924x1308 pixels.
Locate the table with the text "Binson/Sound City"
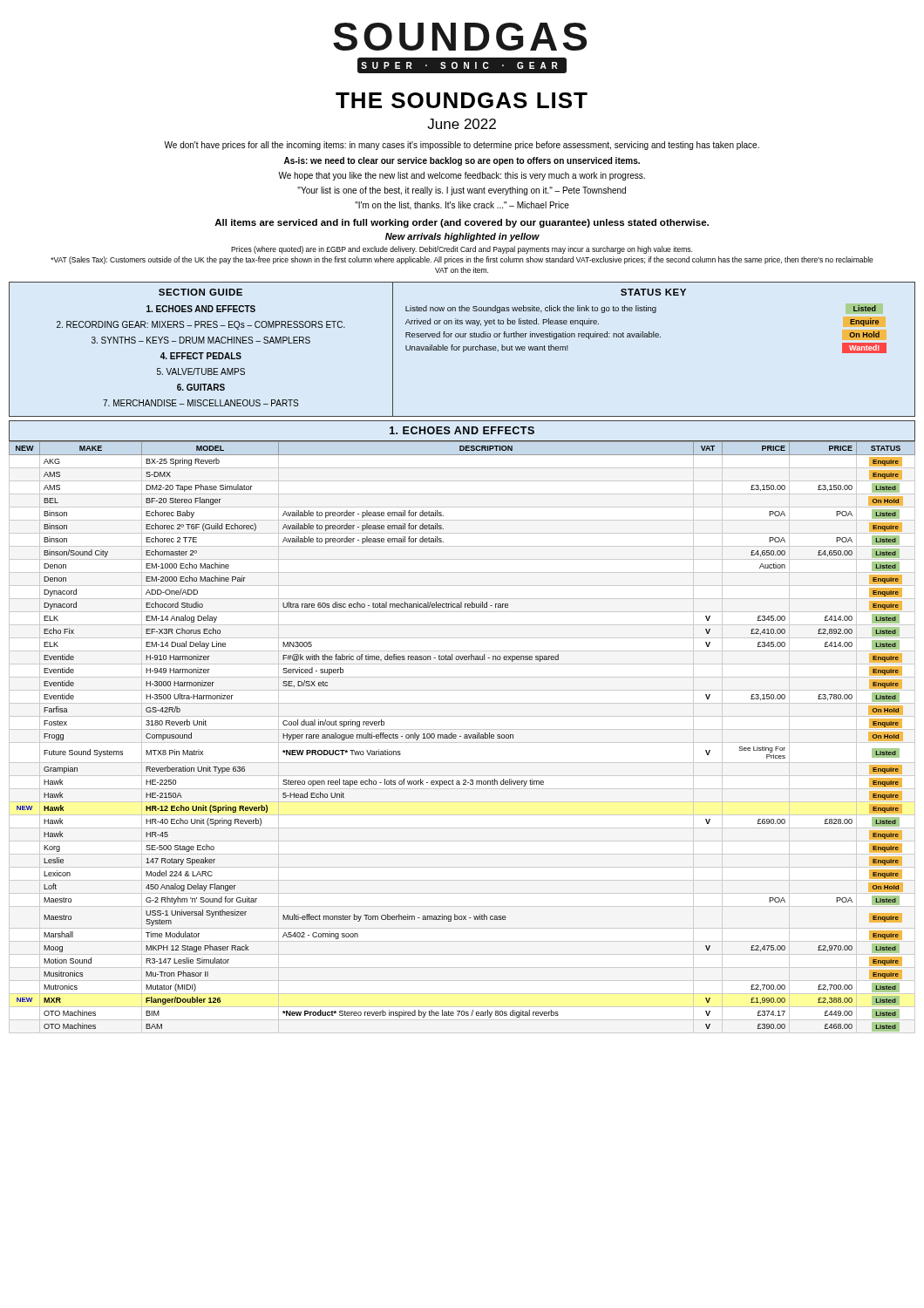[462, 737]
